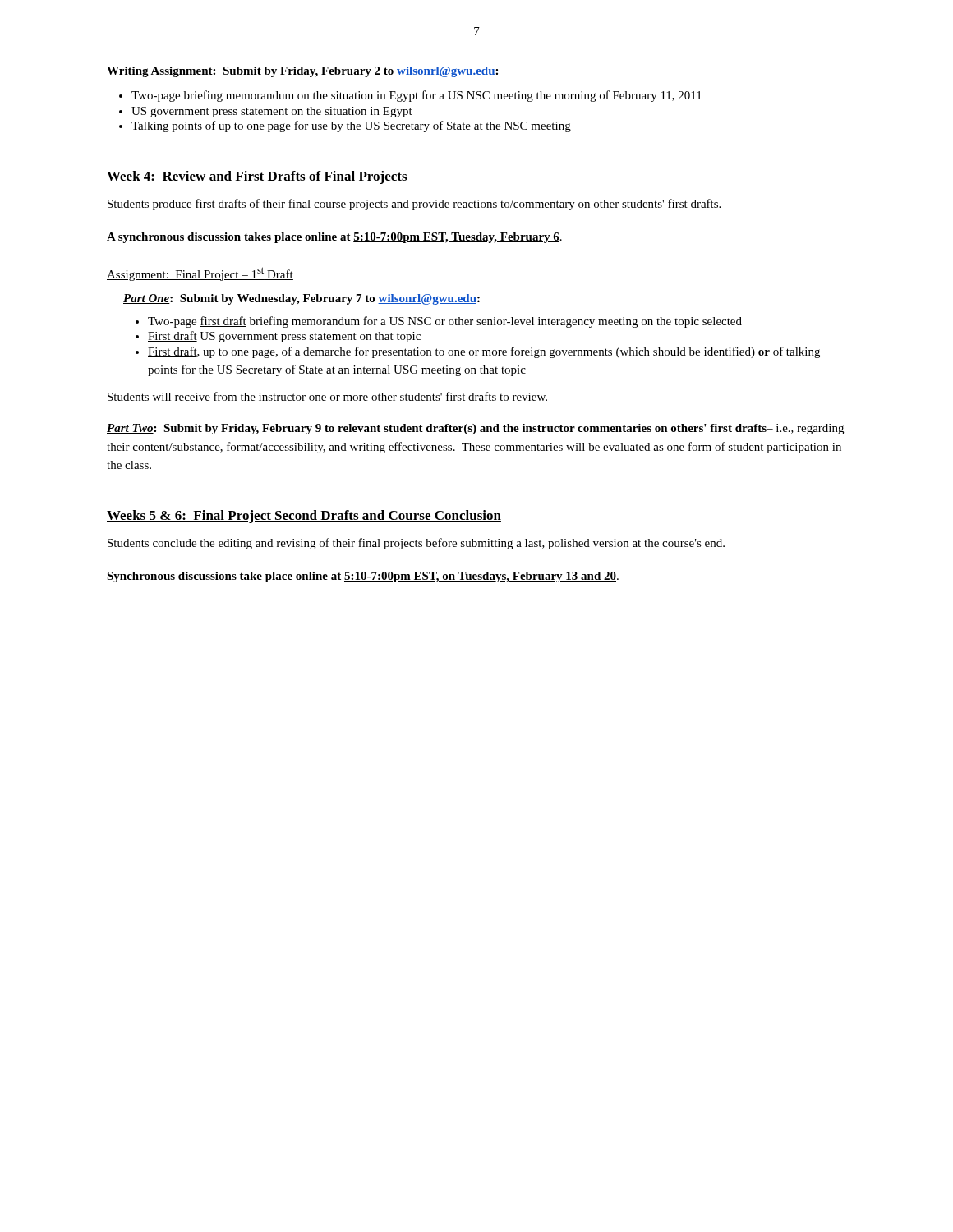Point to the text starting "Week 4: Review and"
Screen dimensions: 1232x953
click(257, 176)
